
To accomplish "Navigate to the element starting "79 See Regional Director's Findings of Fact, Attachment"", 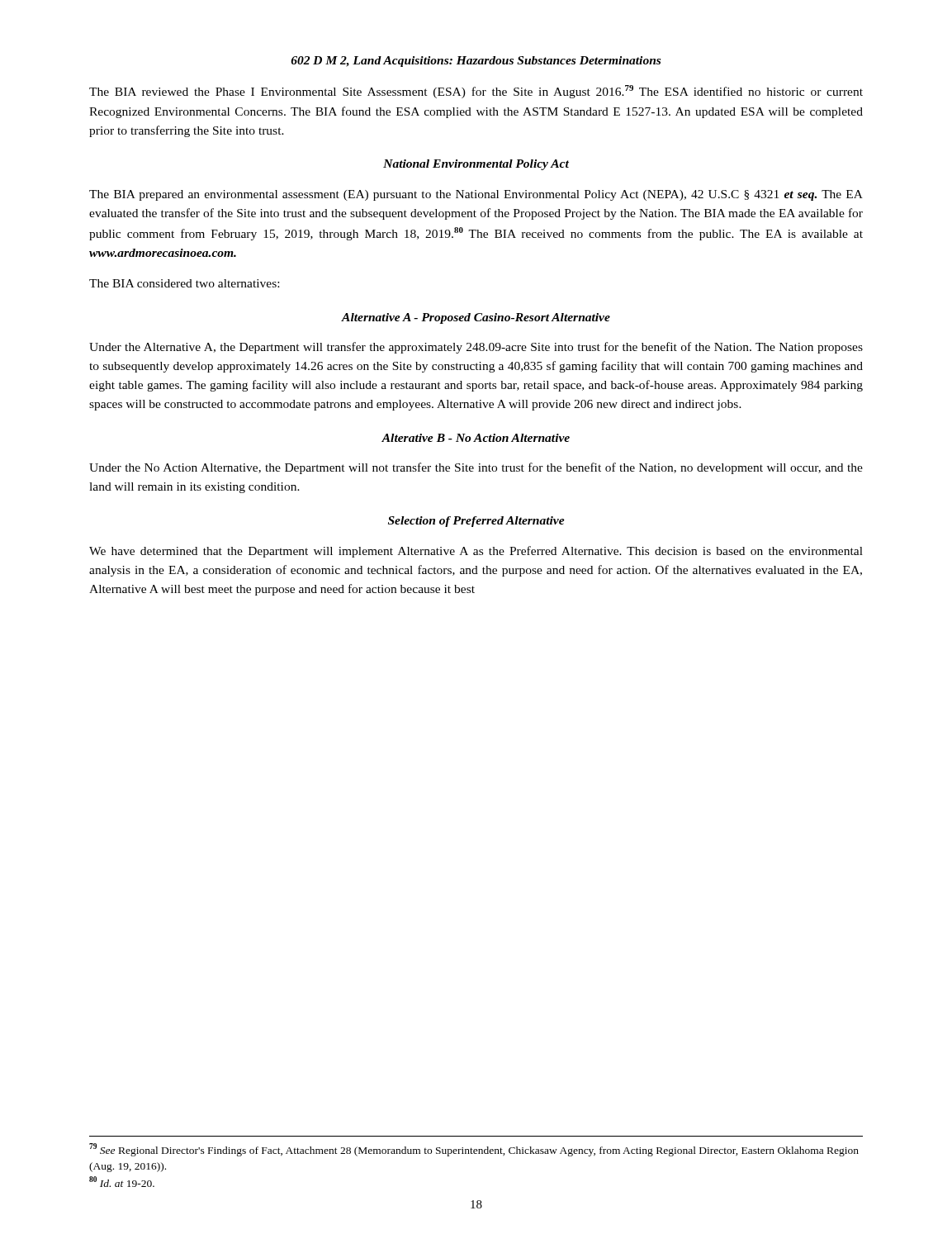I will coord(474,1150).
